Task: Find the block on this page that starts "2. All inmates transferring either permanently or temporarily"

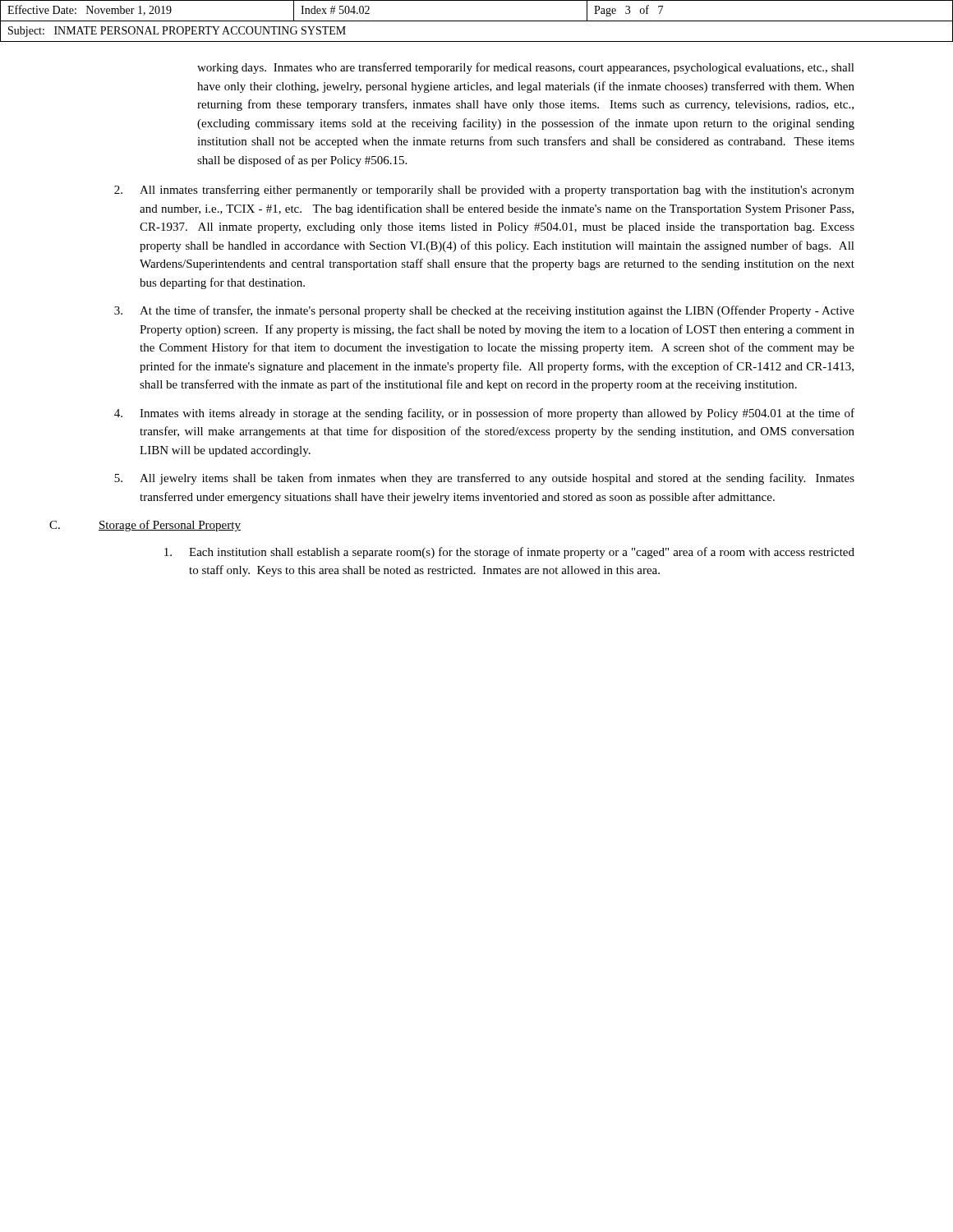Action: [452, 236]
